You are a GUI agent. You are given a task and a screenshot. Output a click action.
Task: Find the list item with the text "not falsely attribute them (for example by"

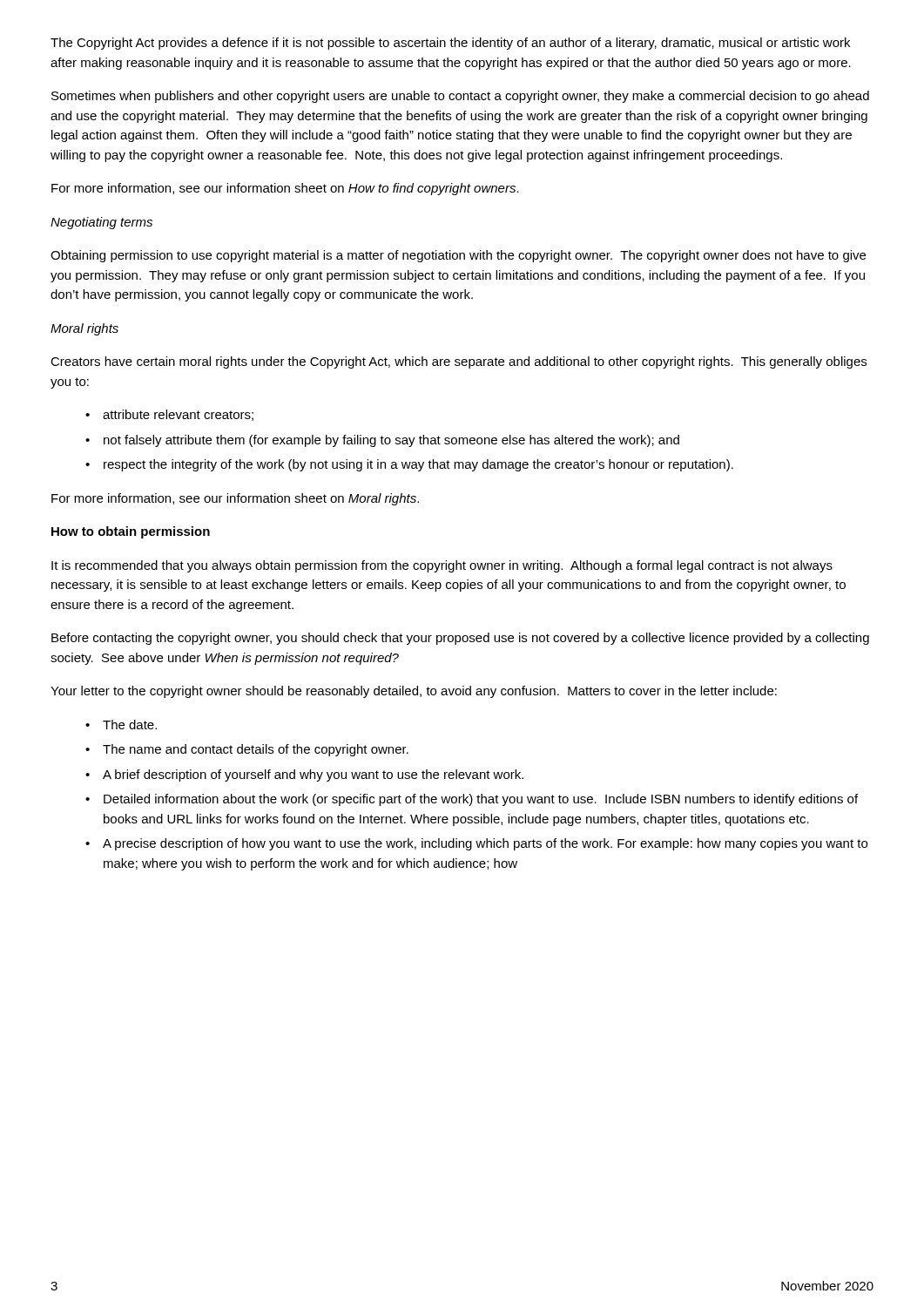[479, 440]
